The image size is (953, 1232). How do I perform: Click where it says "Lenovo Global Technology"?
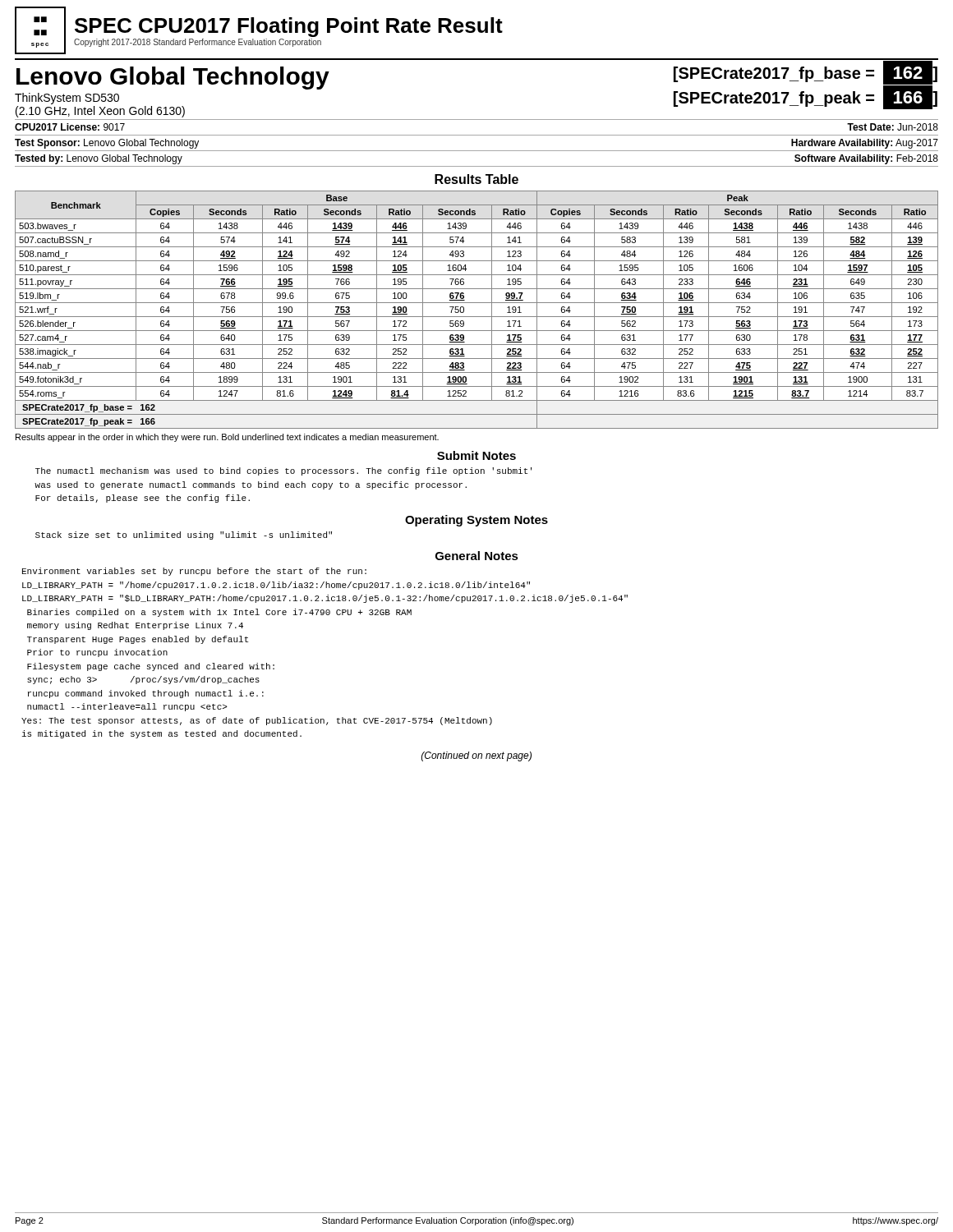pyautogui.click(x=172, y=76)
